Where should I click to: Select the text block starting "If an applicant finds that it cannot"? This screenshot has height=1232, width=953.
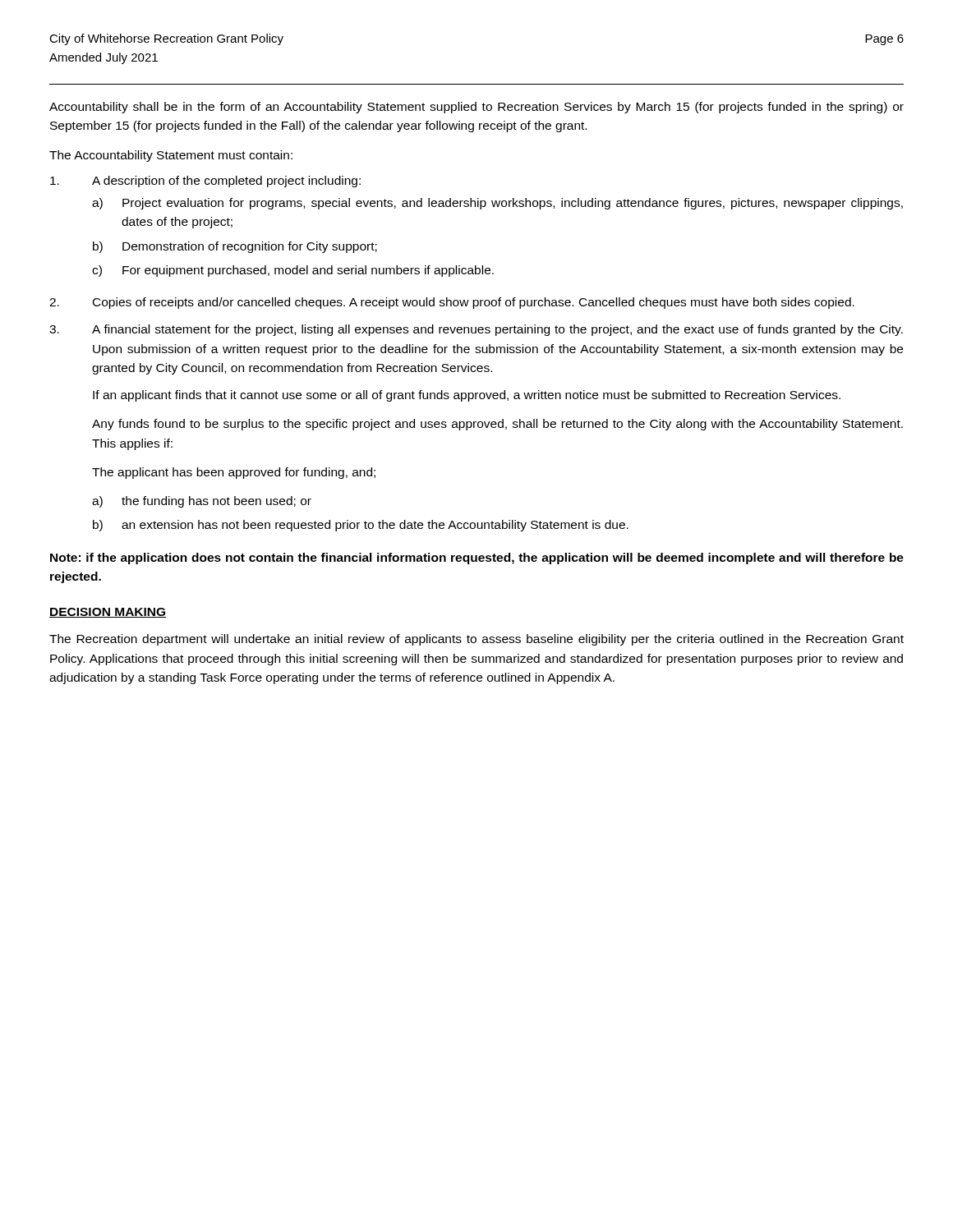[467, 395]
